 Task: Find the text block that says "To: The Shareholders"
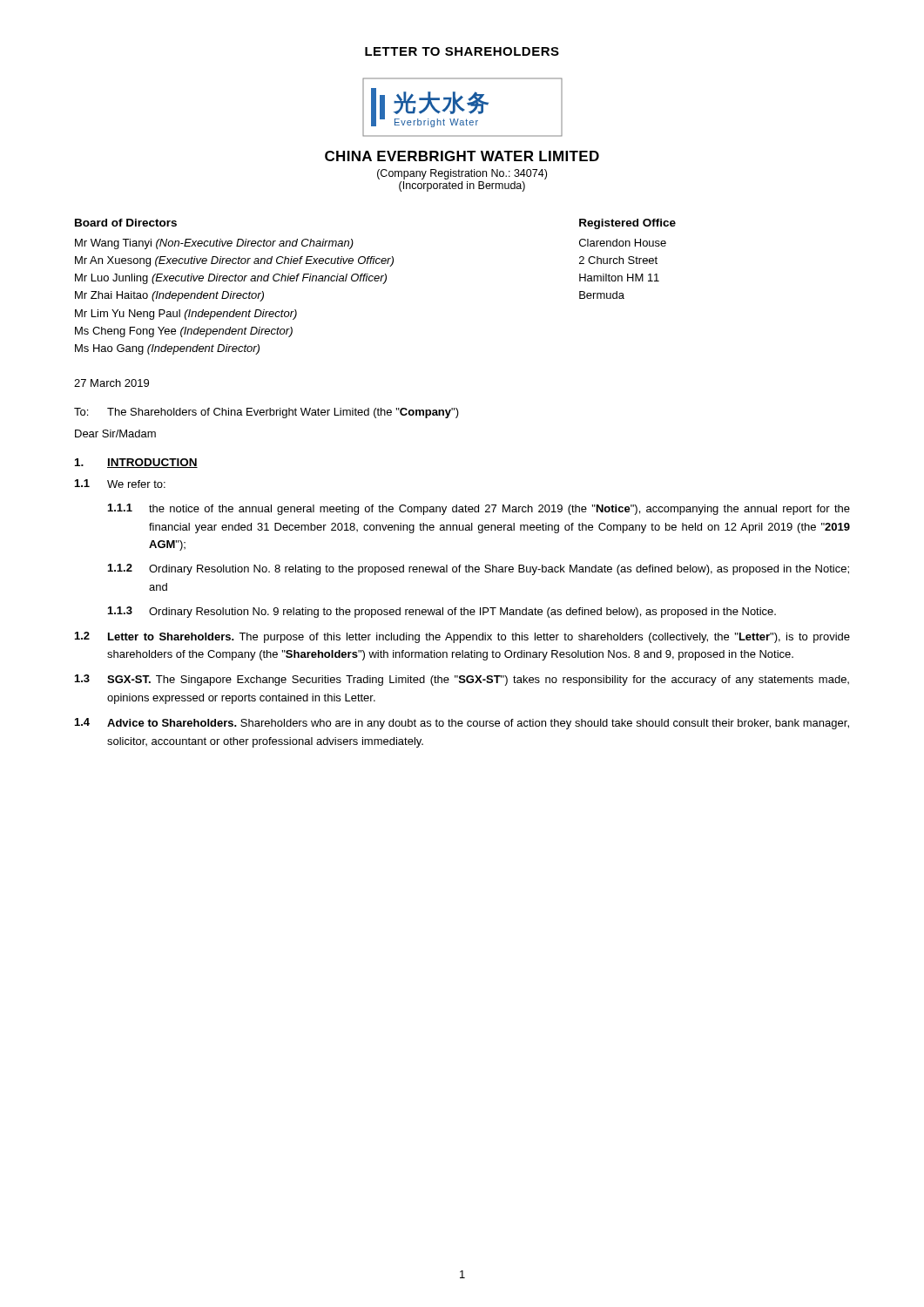266,412
